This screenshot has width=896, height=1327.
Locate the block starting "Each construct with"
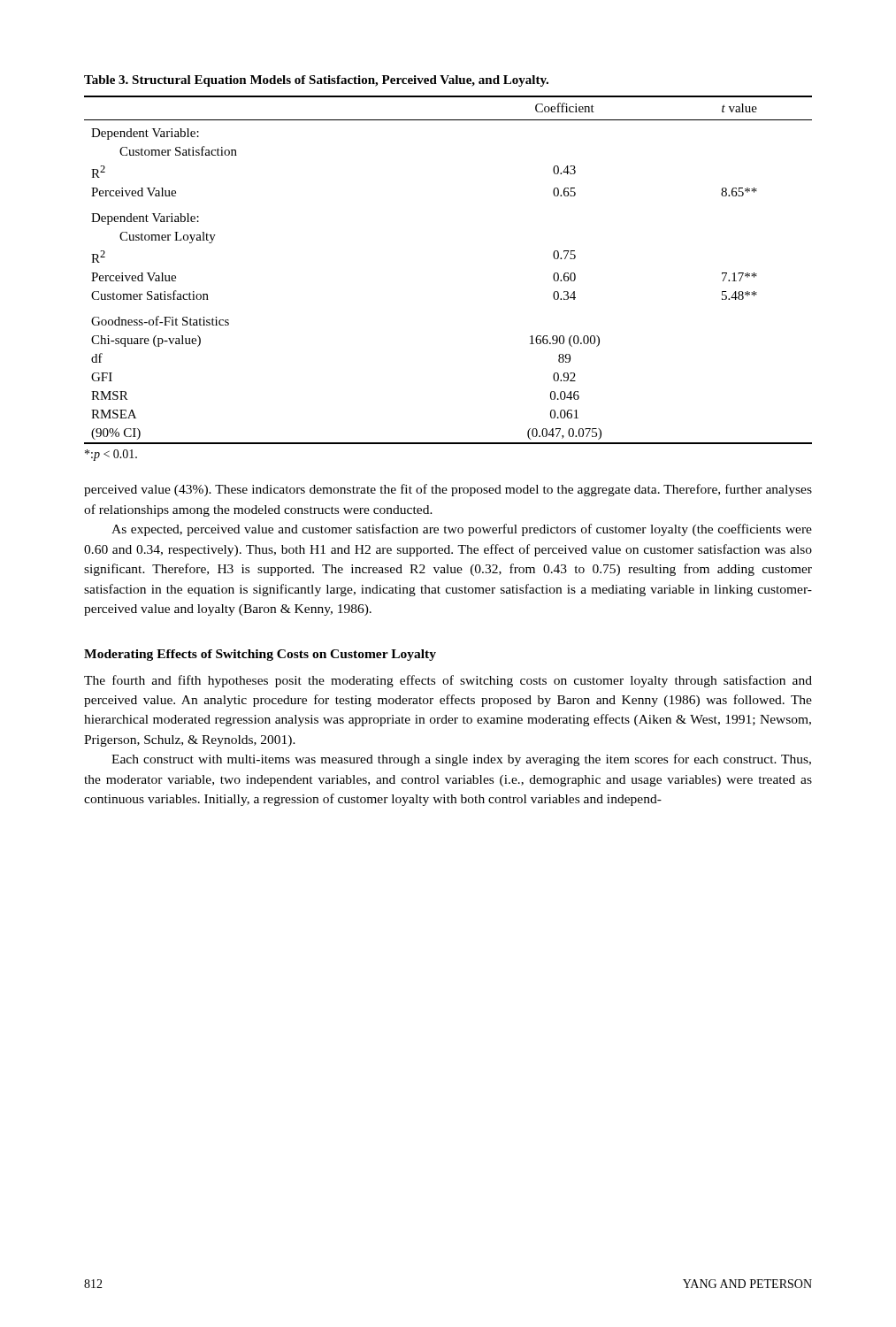pos(448,779)
